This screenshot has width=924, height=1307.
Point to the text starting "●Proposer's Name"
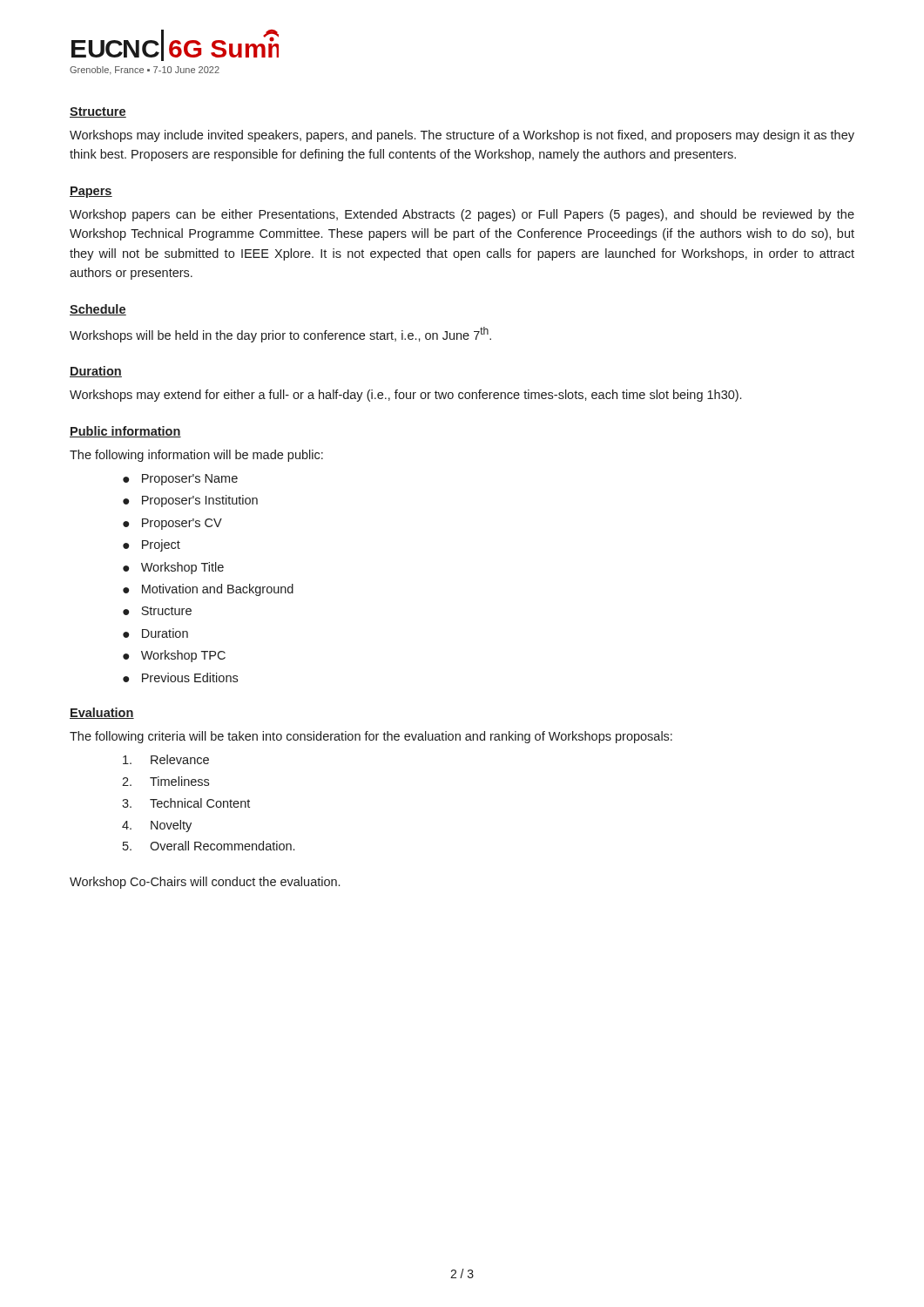point(180,479)
